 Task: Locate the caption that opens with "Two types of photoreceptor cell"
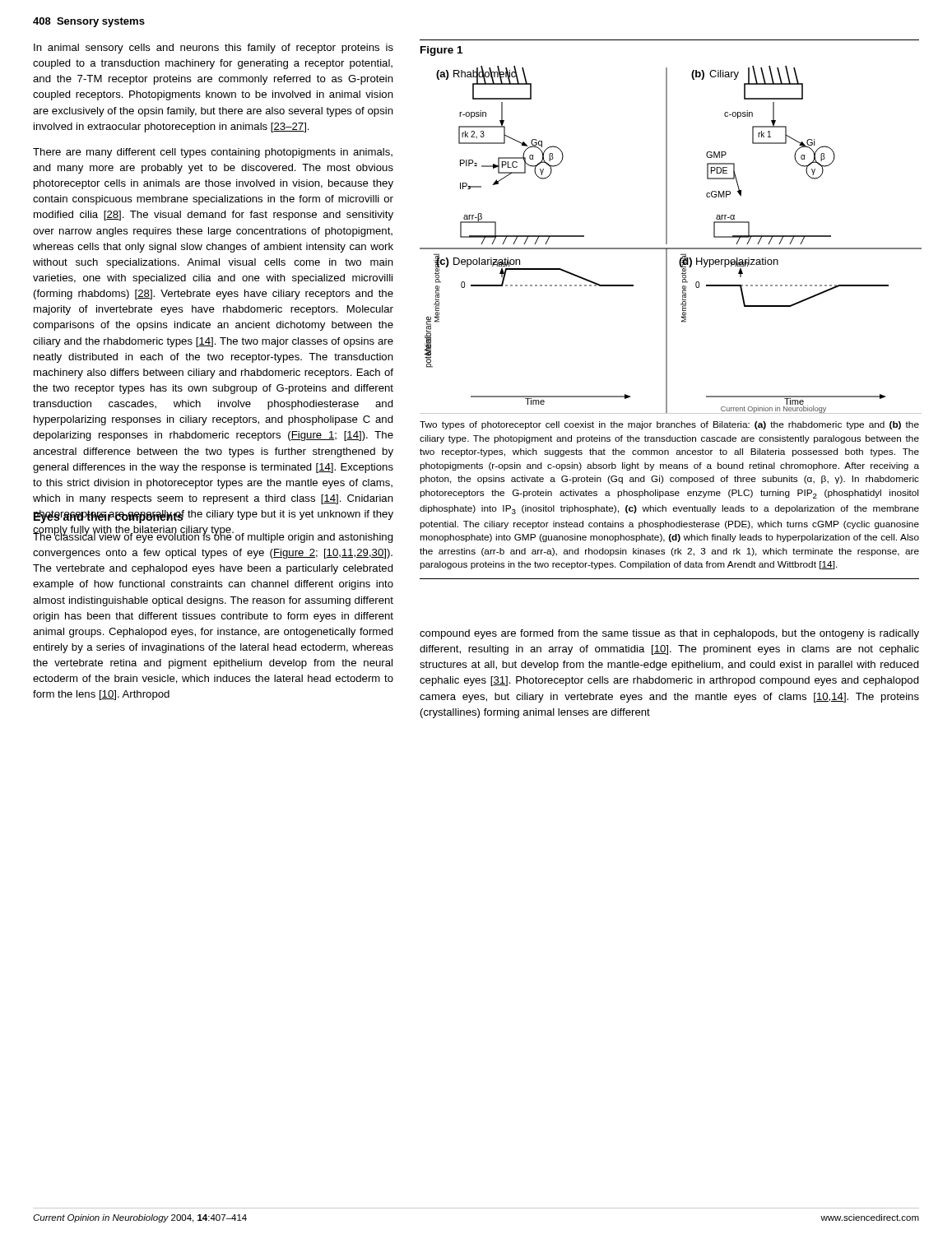tap(669, 495)
